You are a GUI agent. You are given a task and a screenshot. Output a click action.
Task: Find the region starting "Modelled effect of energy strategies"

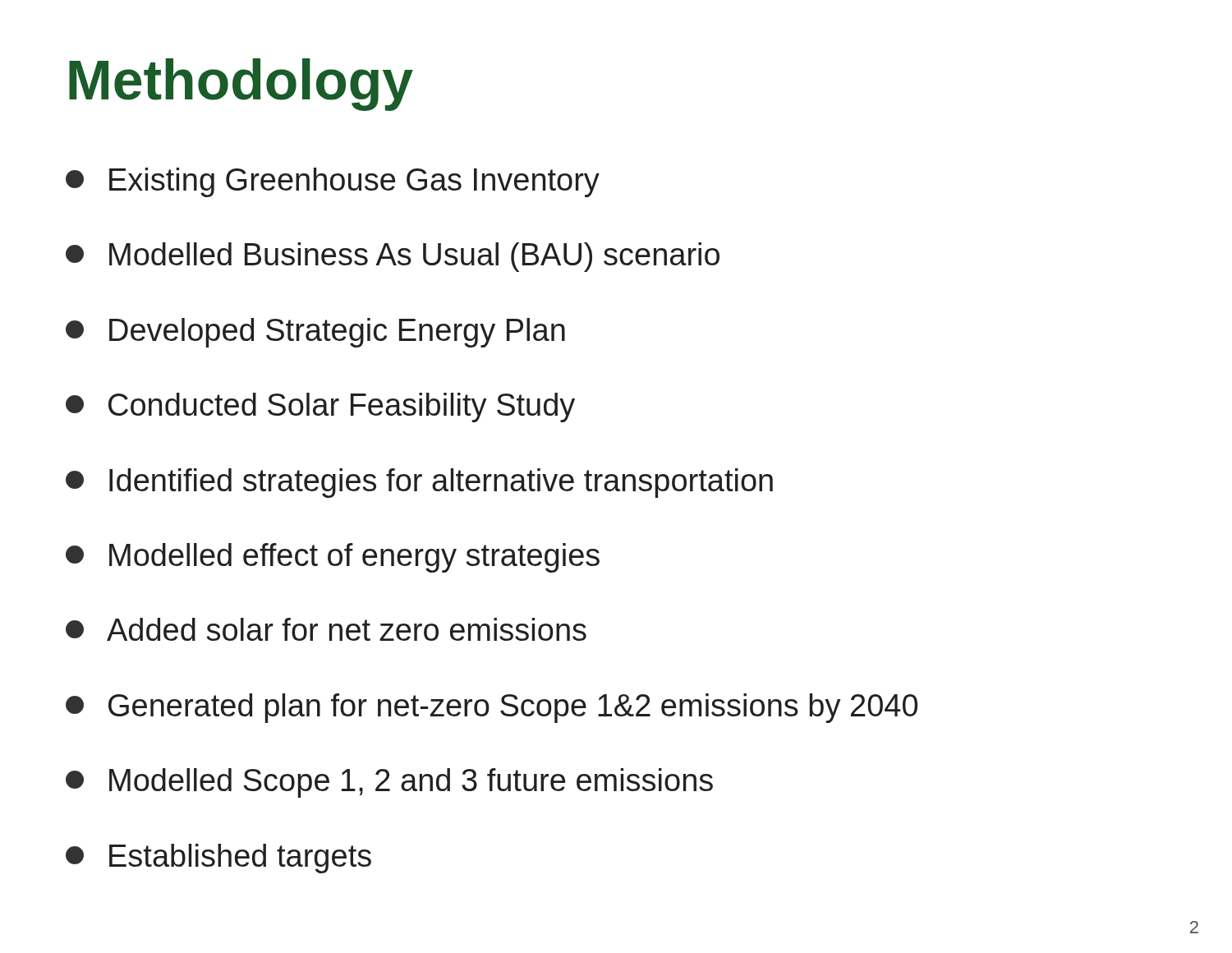click(x=616, y=556)
